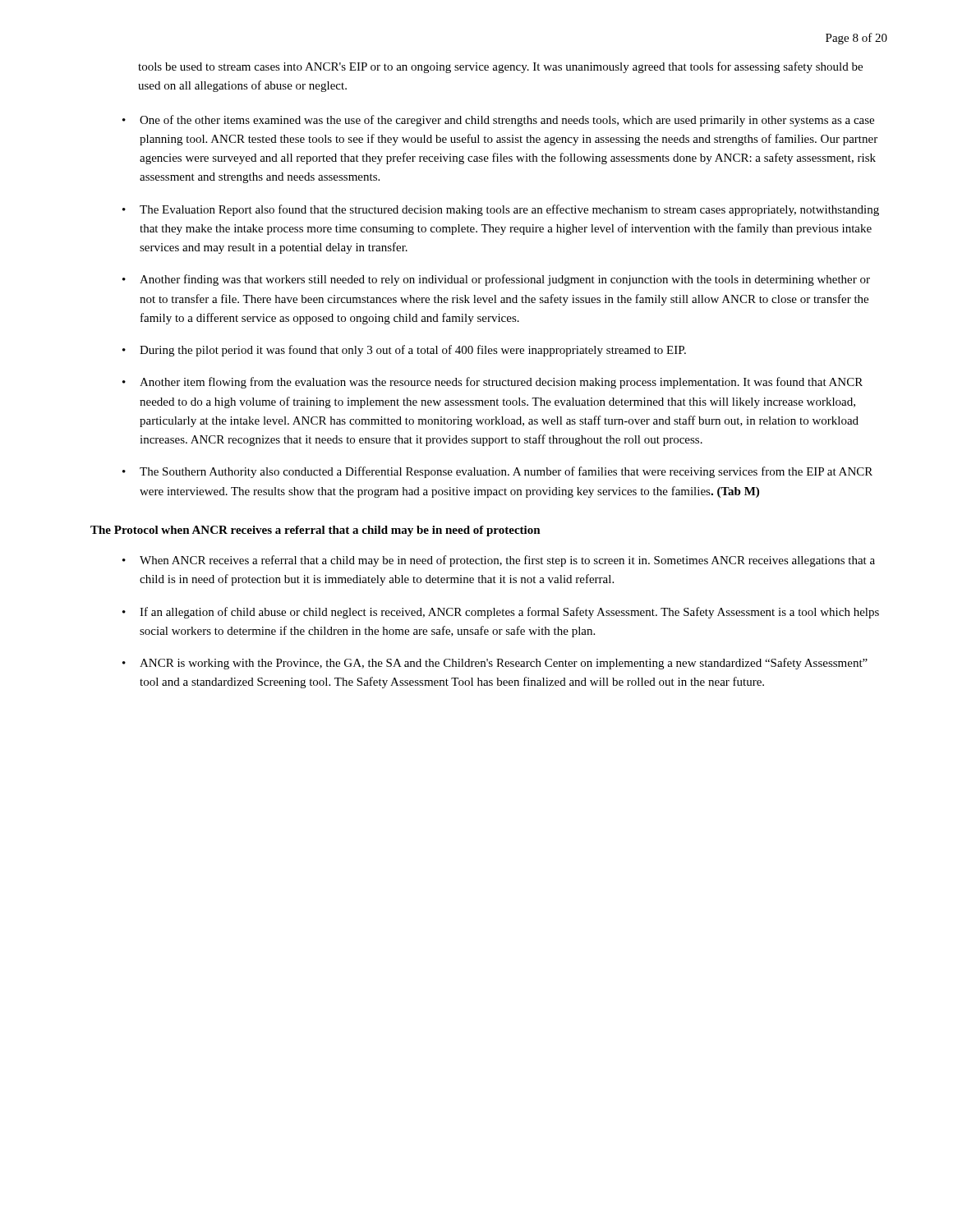
Task: Navigate to the region starting "The Protocol when ANCR receives a referral"
Action: coord(315,530)
